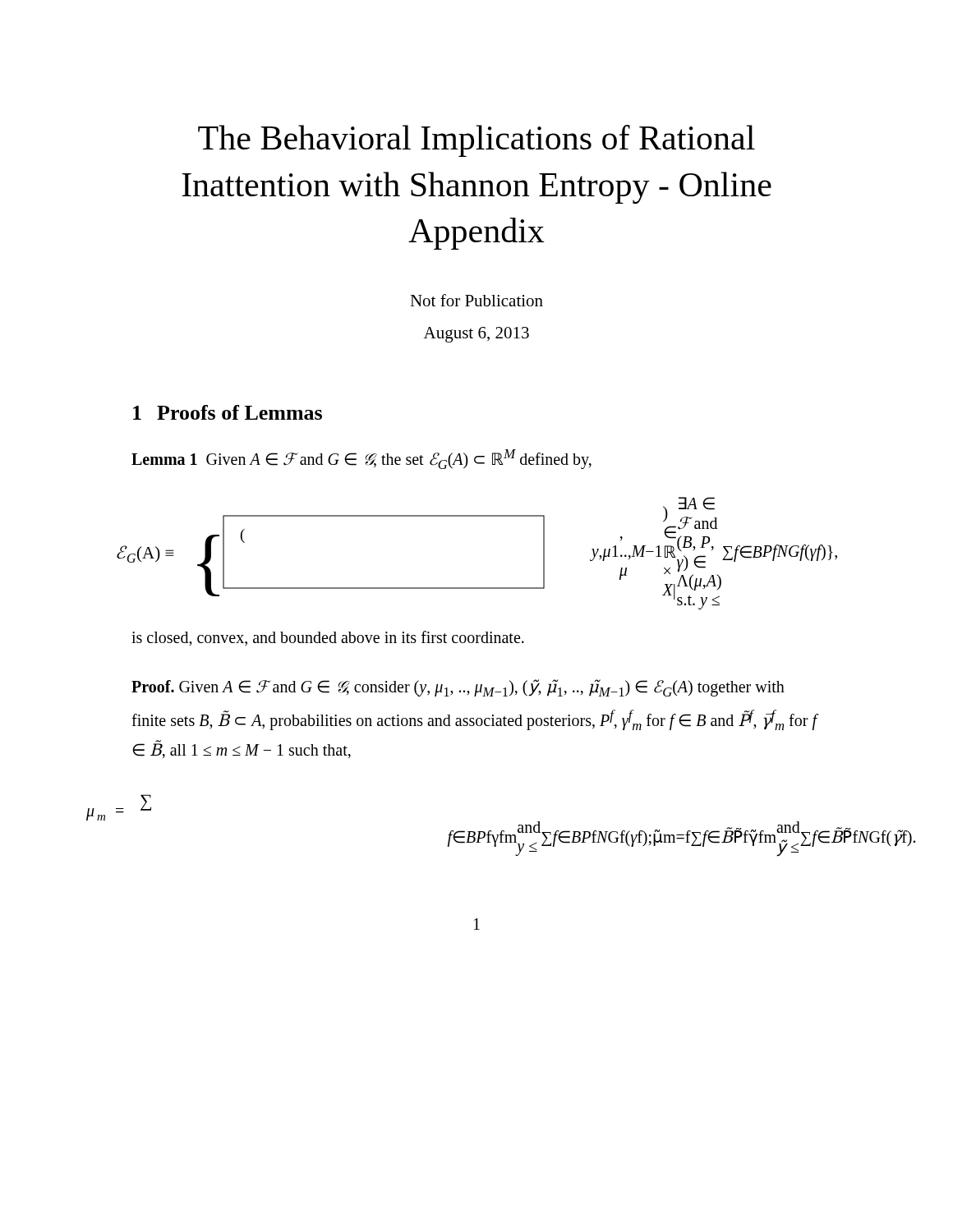The height and width of the screenshot is (1232, 953).
Task: Point to "Not for Publication"
Action: coord(476,301)
